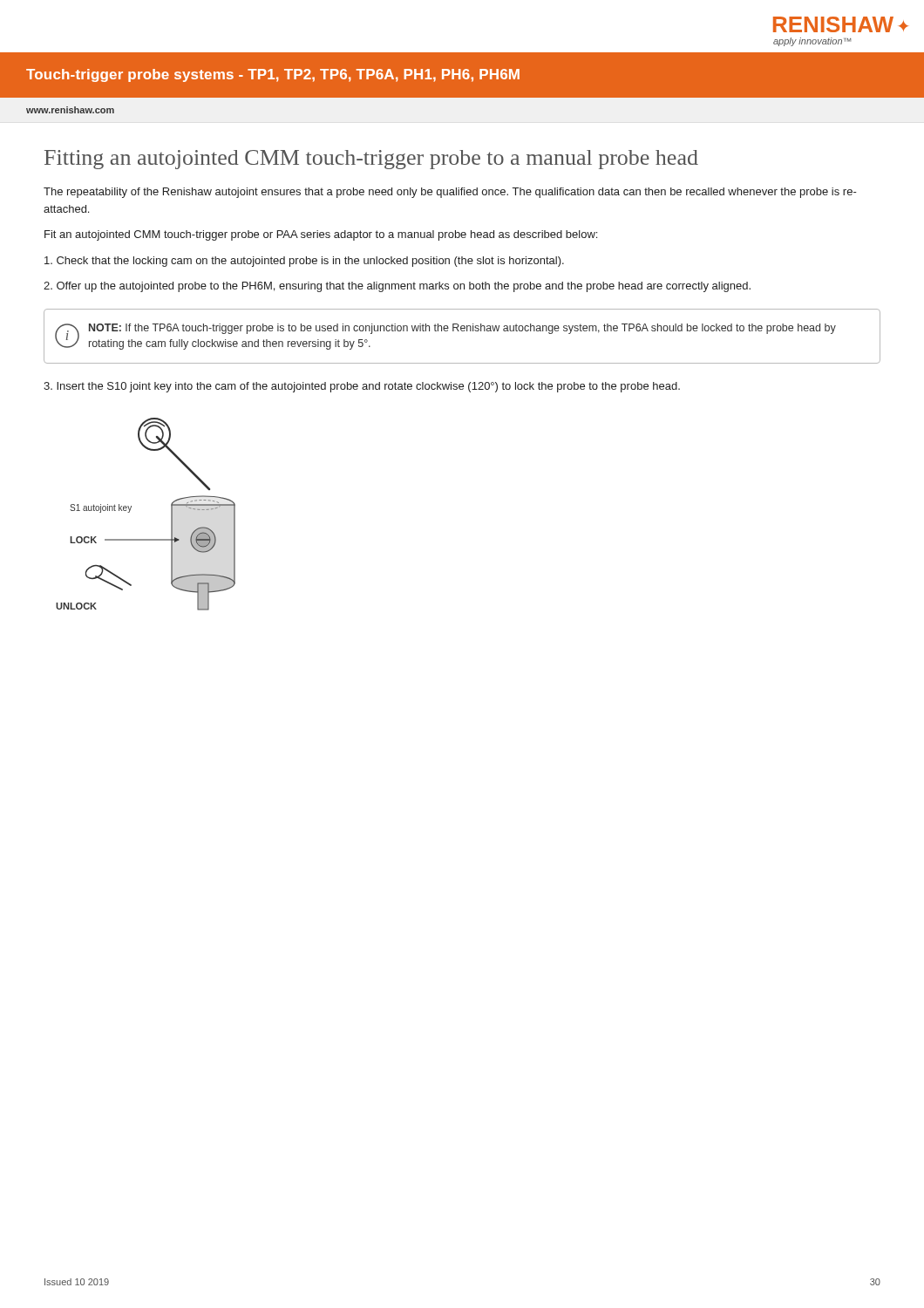Locate the element starting "Check that the"

click(304, 260)
